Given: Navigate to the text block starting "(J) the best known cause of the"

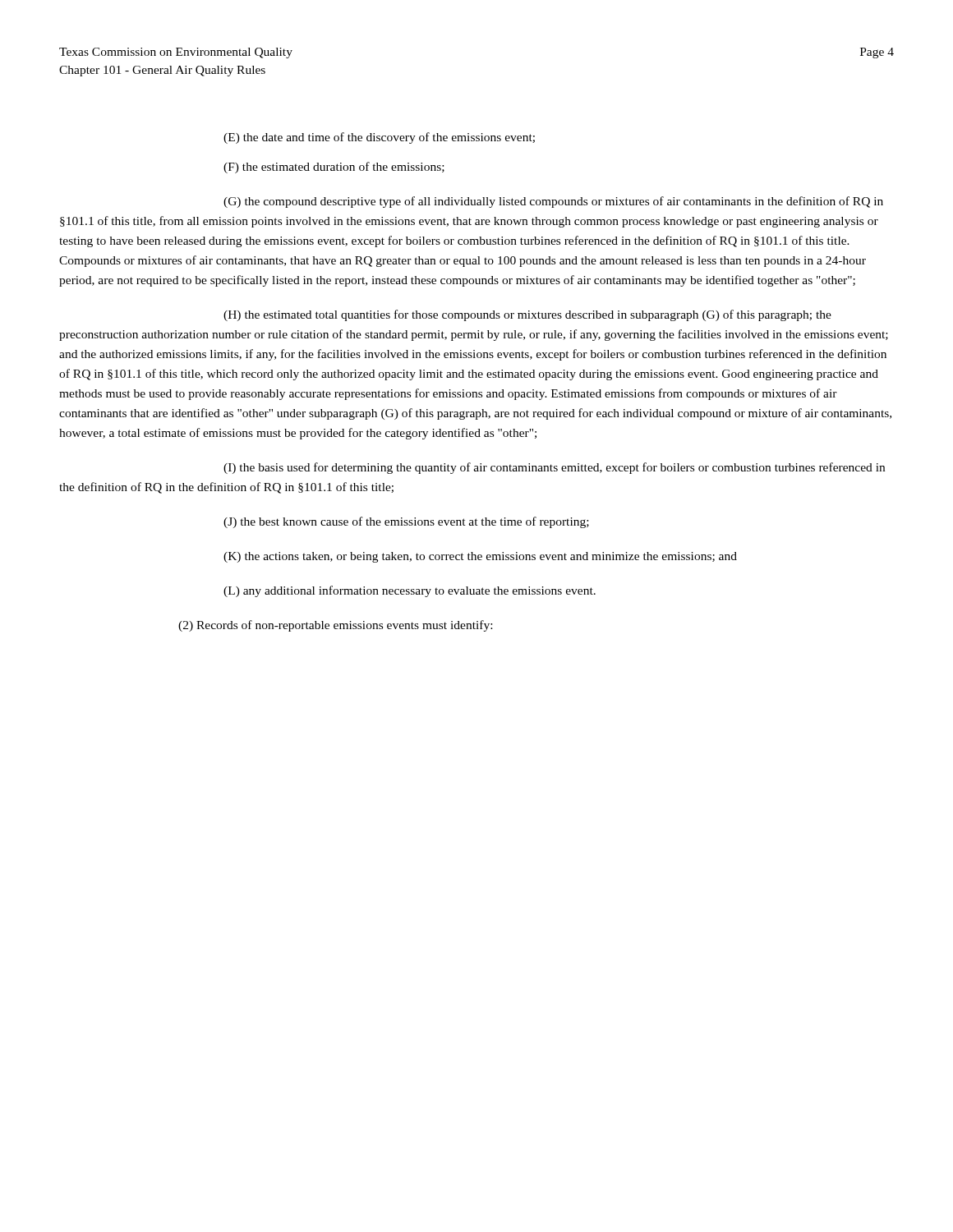Looking at the screenshot, I should (406, 521).
